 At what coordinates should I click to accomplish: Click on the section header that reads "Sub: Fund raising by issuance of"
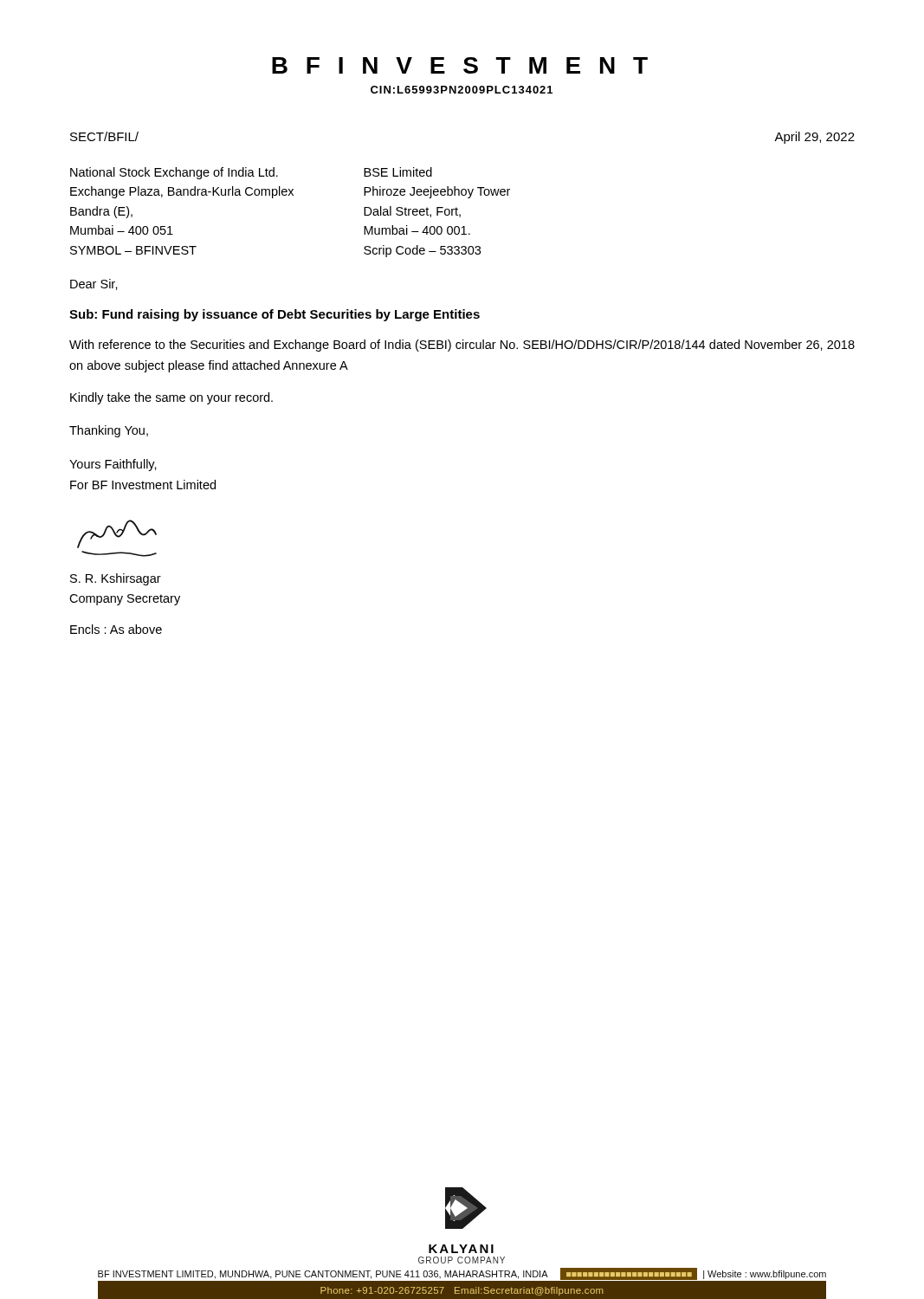pyautogui.click(x=275, y=314)
